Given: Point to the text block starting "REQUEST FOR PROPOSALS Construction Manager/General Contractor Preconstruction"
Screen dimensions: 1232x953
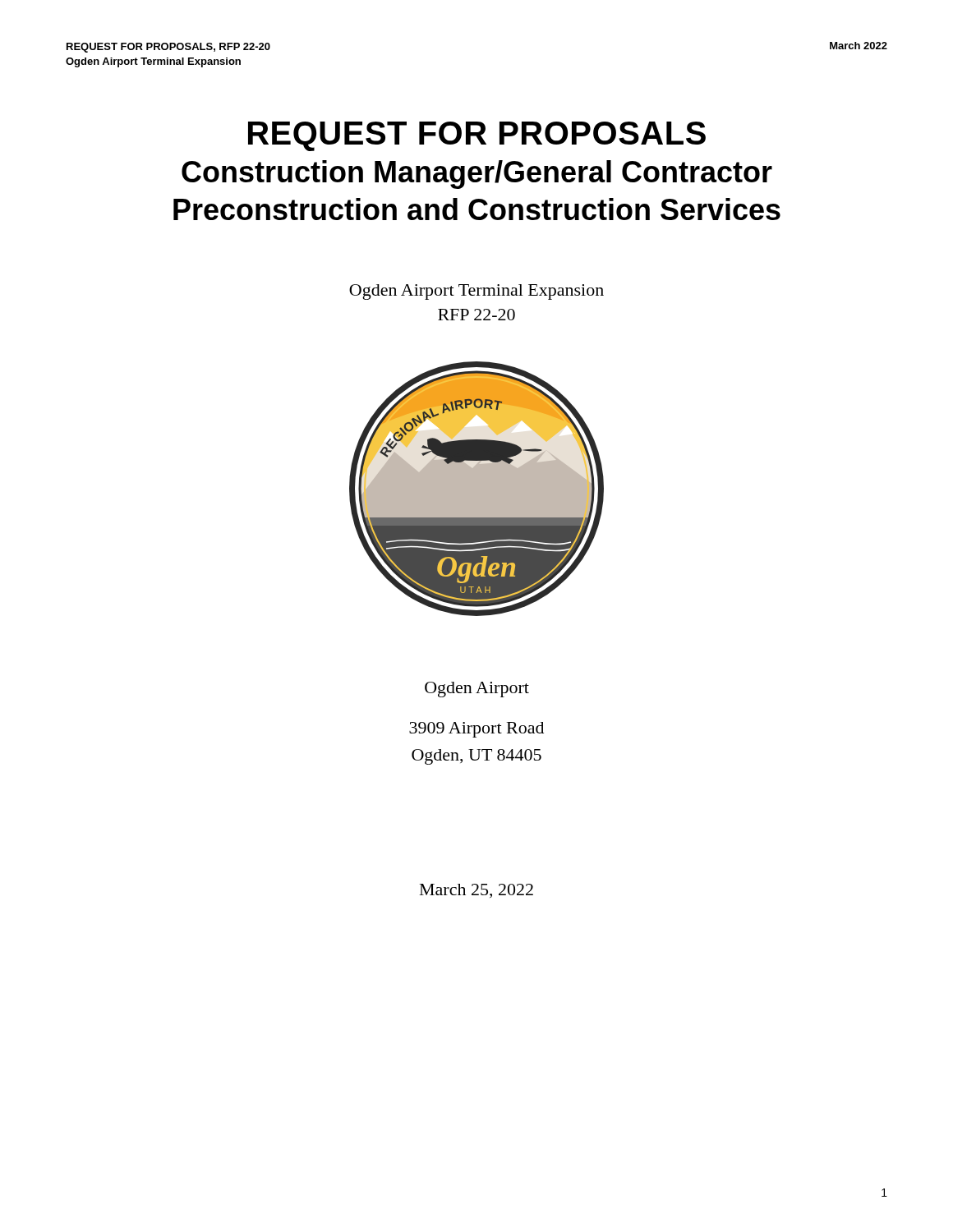Looking at the screenshot, I should point(476,171).
